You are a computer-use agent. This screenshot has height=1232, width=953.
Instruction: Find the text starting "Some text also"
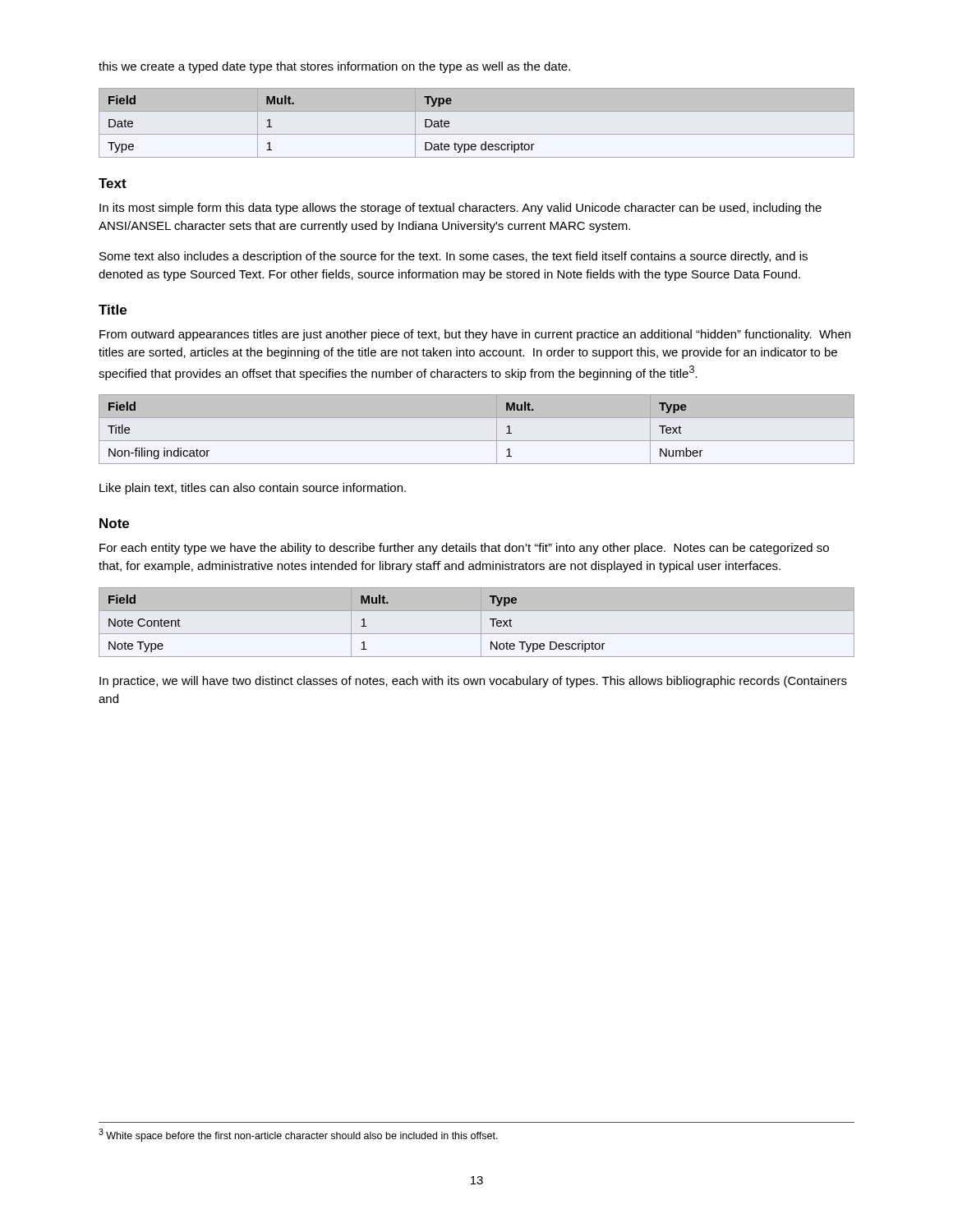[x=453, y=265]
